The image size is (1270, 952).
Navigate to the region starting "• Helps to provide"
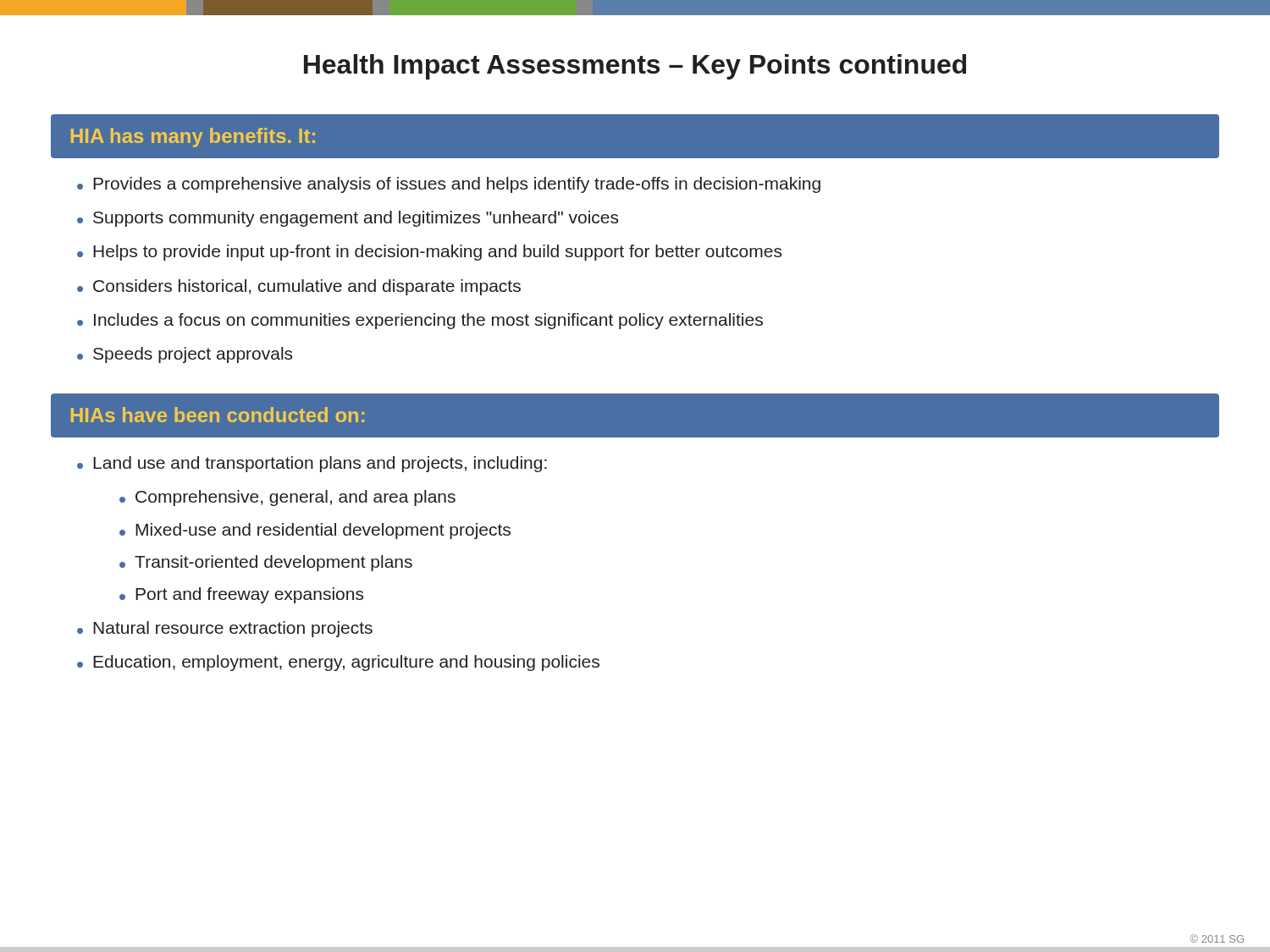click(x=429, y=255)
